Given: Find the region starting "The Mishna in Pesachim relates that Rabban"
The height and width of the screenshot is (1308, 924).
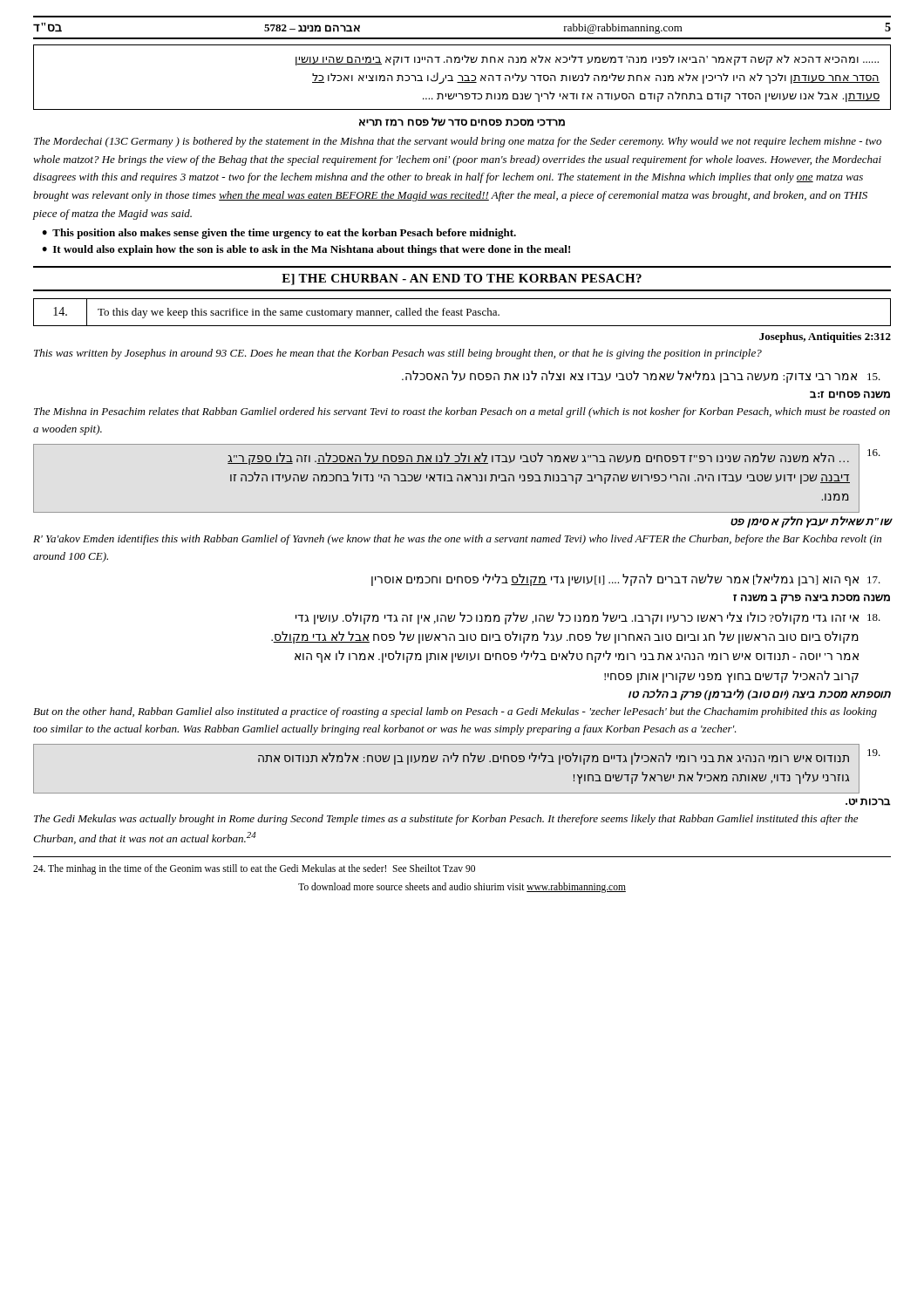Looking at the screenshot, I should [462, 420].
